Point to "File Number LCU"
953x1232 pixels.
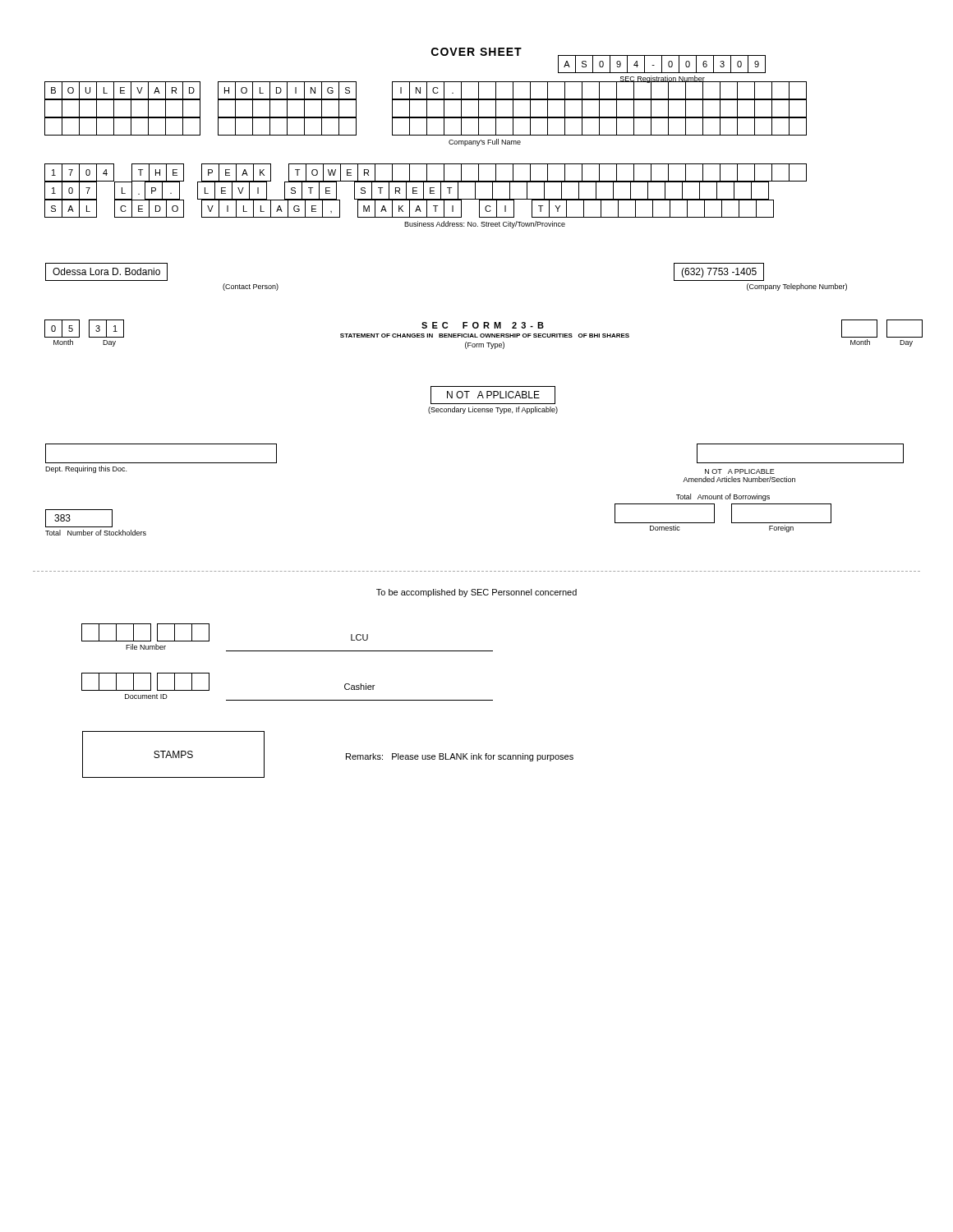116,633
